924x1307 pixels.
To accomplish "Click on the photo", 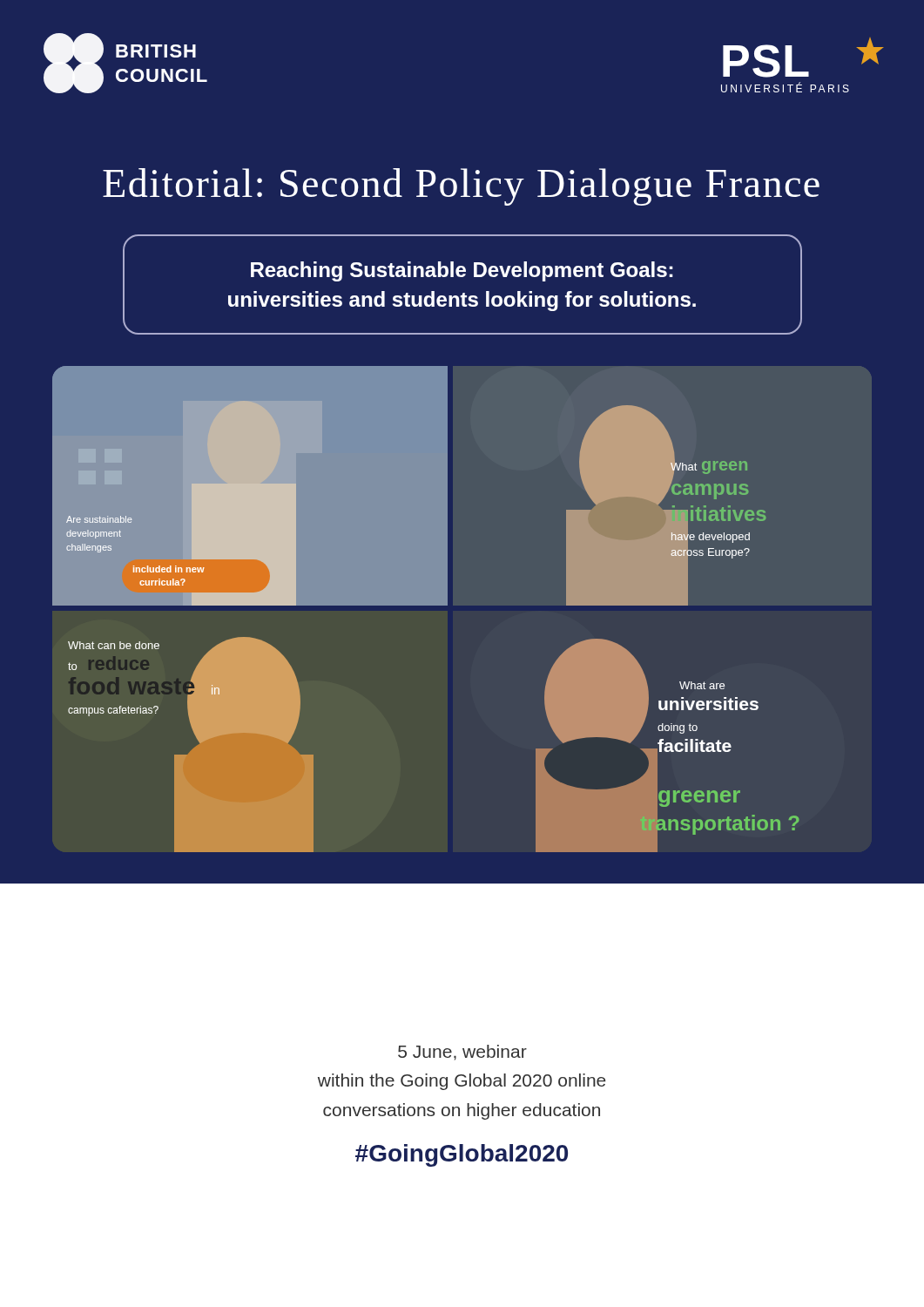I will point(462,609).
